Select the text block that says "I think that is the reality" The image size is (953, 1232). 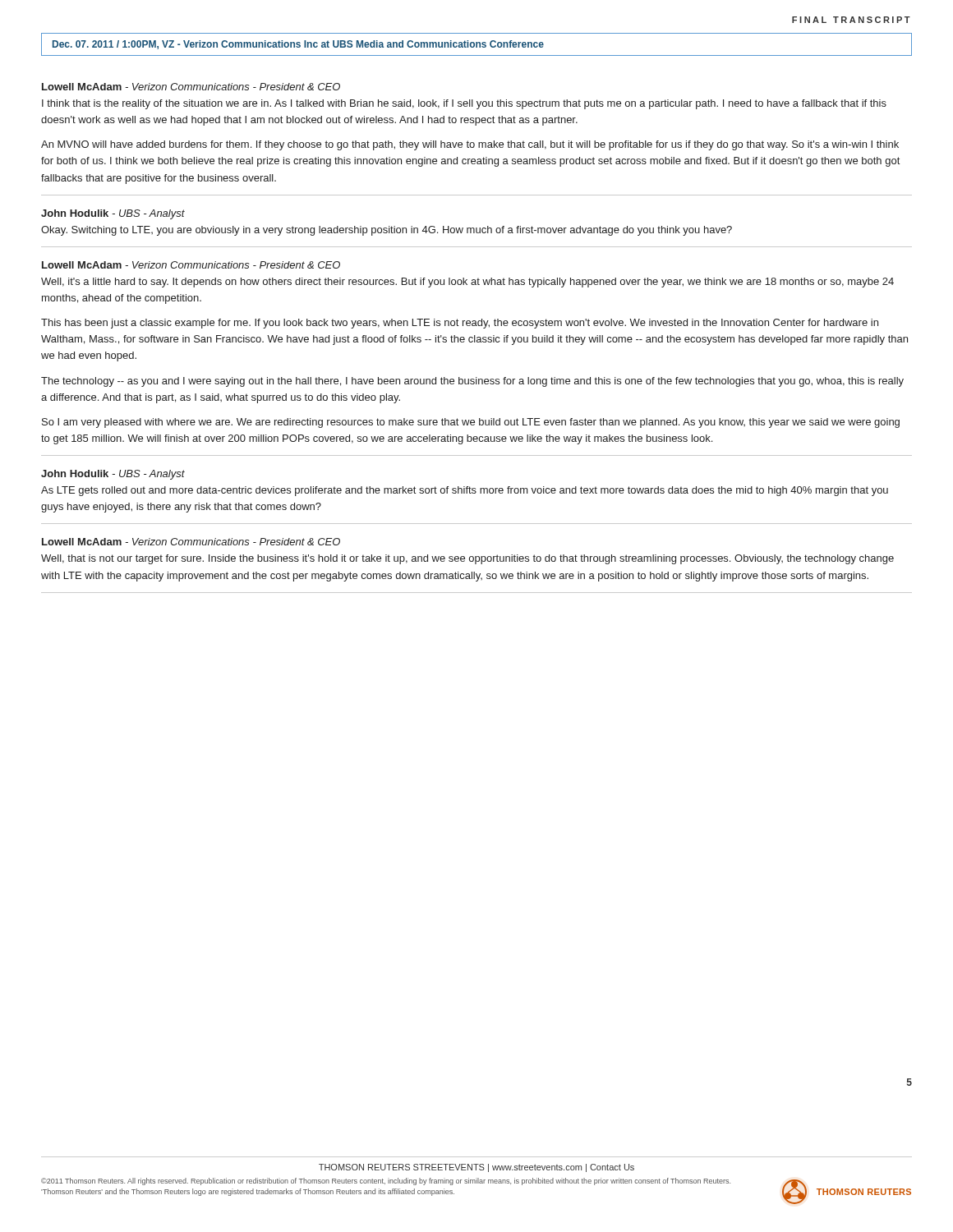click(x=464, y=111)
